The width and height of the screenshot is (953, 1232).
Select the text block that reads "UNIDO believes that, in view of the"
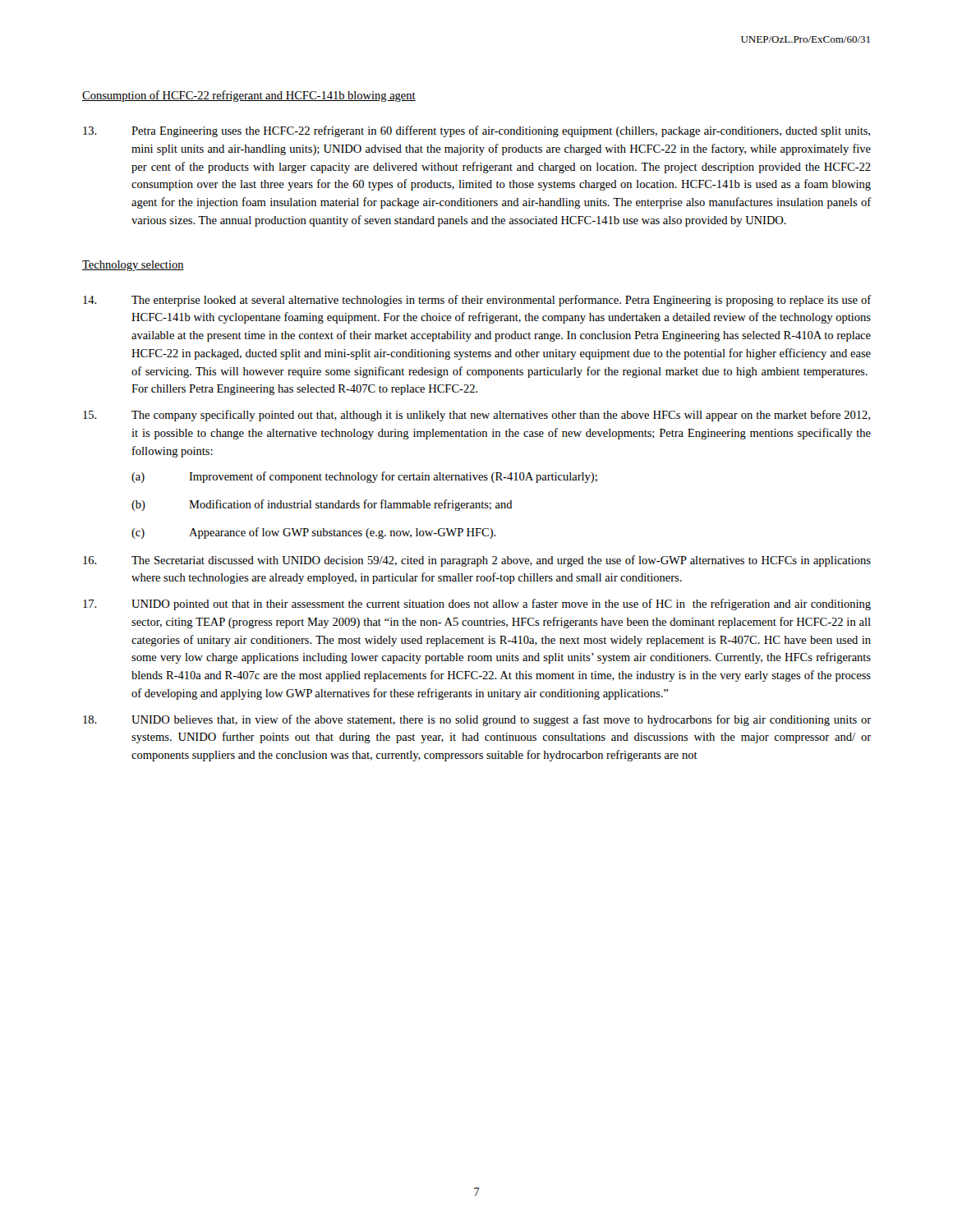click(x=476, y=738)
